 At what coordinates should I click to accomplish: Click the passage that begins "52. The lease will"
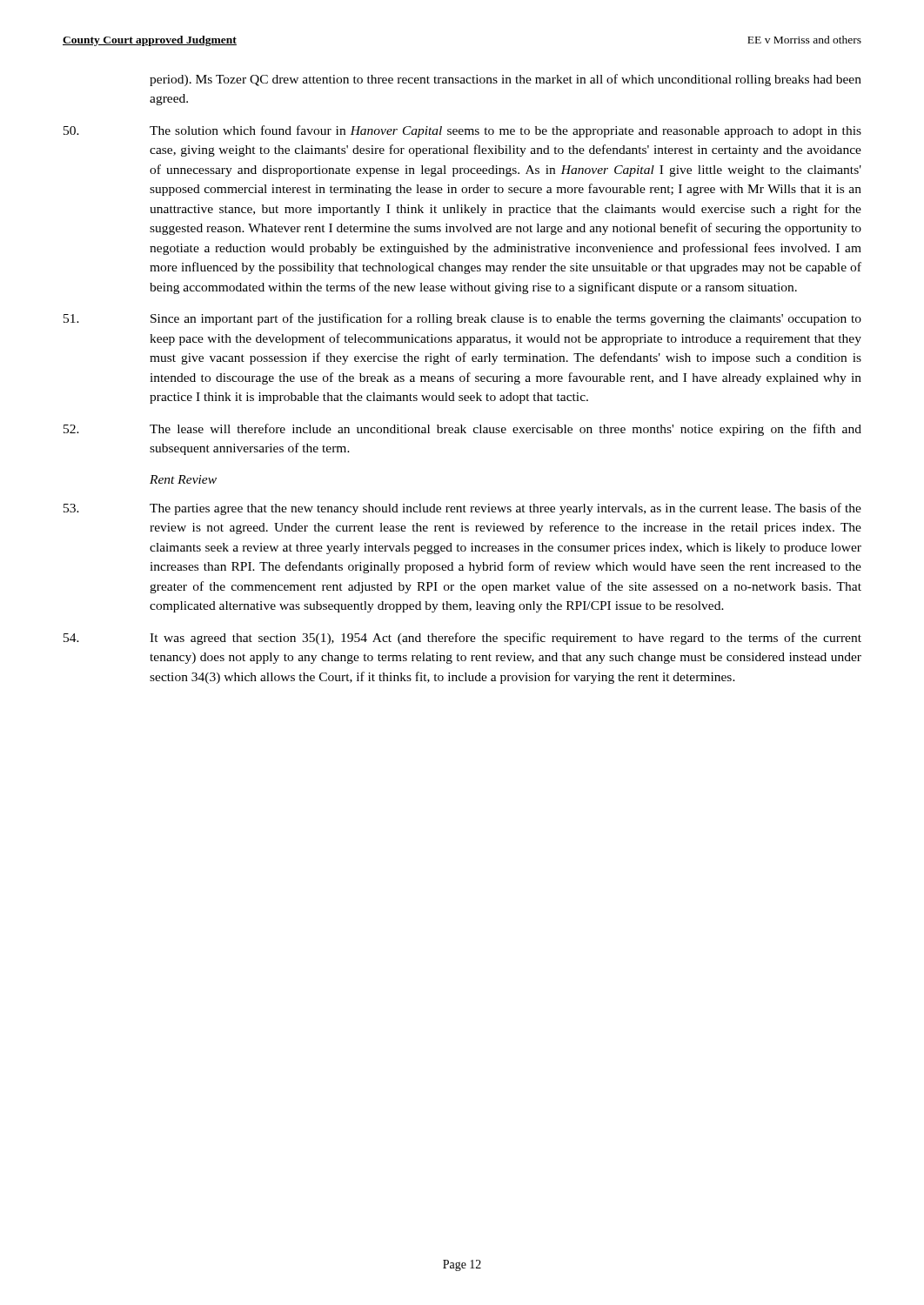pos(462,438)
